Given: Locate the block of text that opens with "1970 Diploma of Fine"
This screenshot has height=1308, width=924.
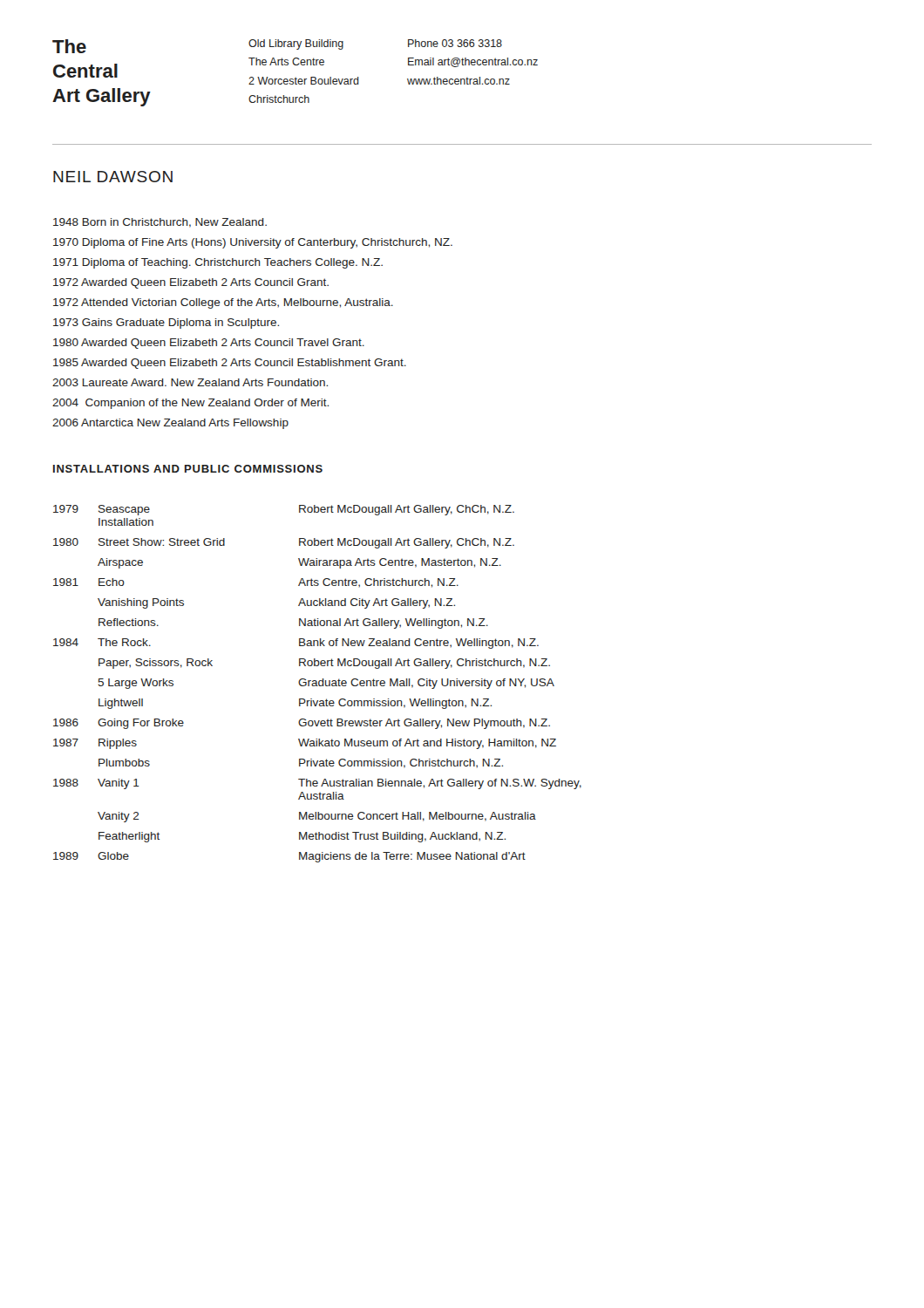Looking at the screenshot, I should point(253,242).
